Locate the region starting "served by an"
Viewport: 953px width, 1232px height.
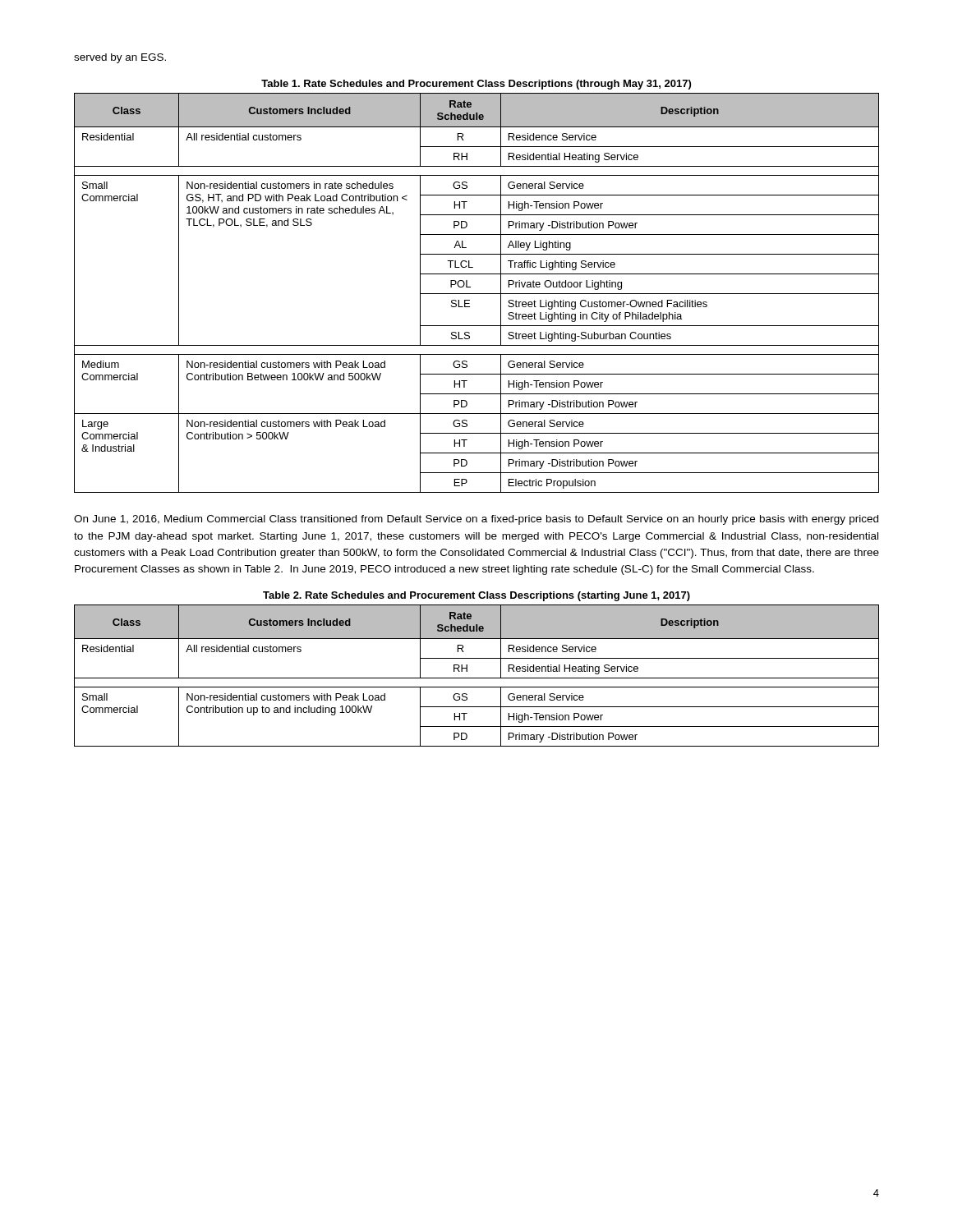point(121,57)
